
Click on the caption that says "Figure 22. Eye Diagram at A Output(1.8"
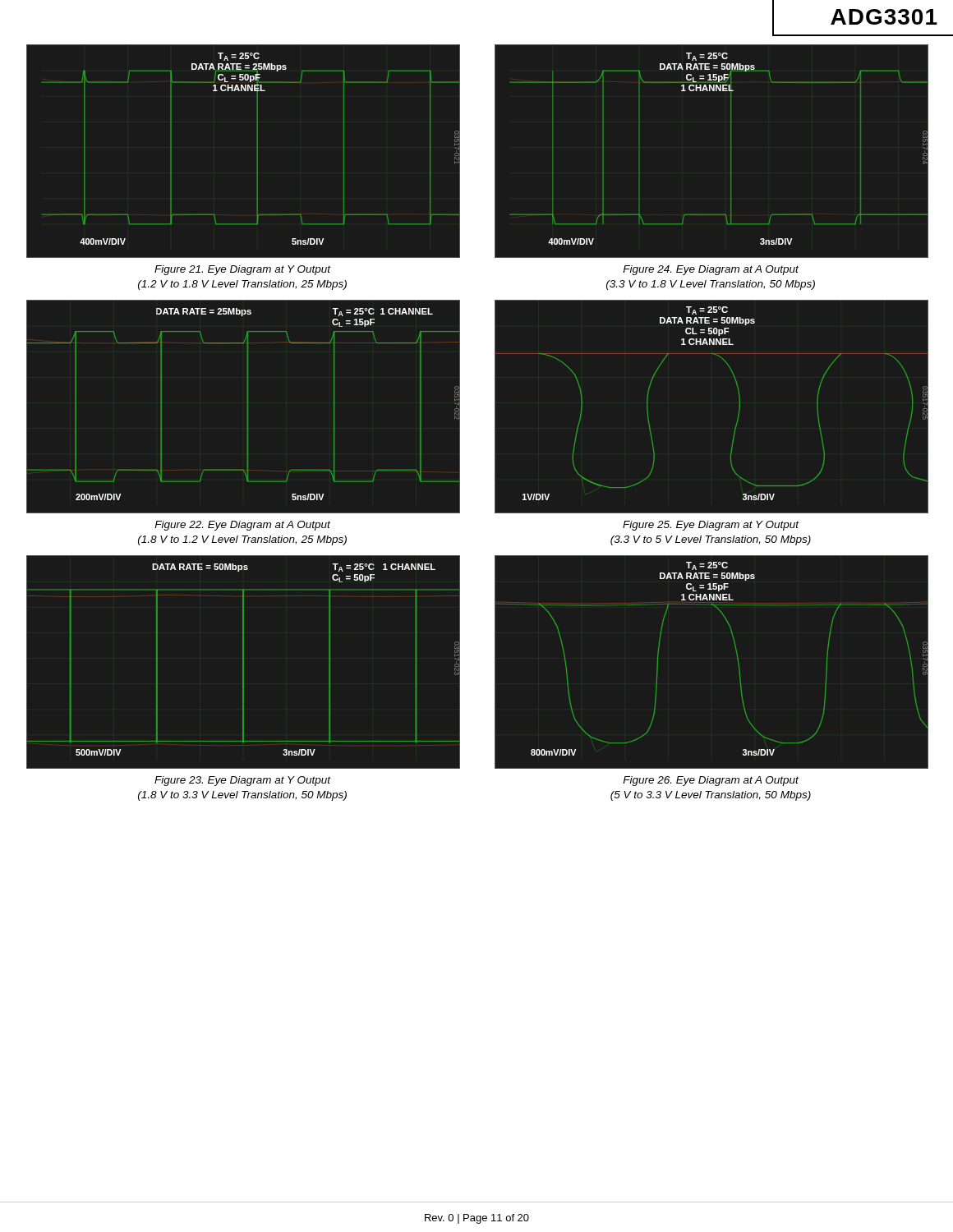[x=242, y=532]
